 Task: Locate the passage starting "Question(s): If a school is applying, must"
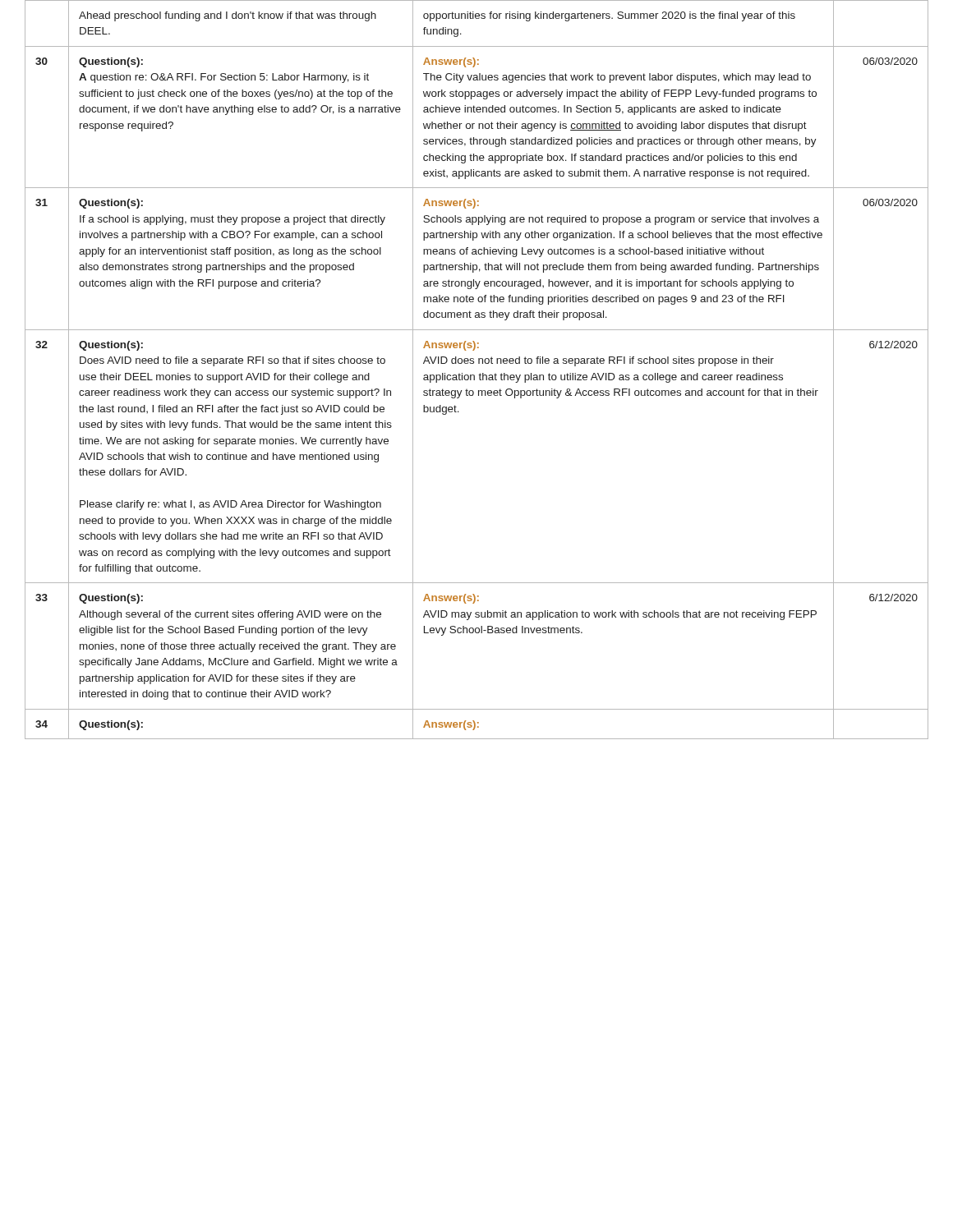(x=232, y=243)
